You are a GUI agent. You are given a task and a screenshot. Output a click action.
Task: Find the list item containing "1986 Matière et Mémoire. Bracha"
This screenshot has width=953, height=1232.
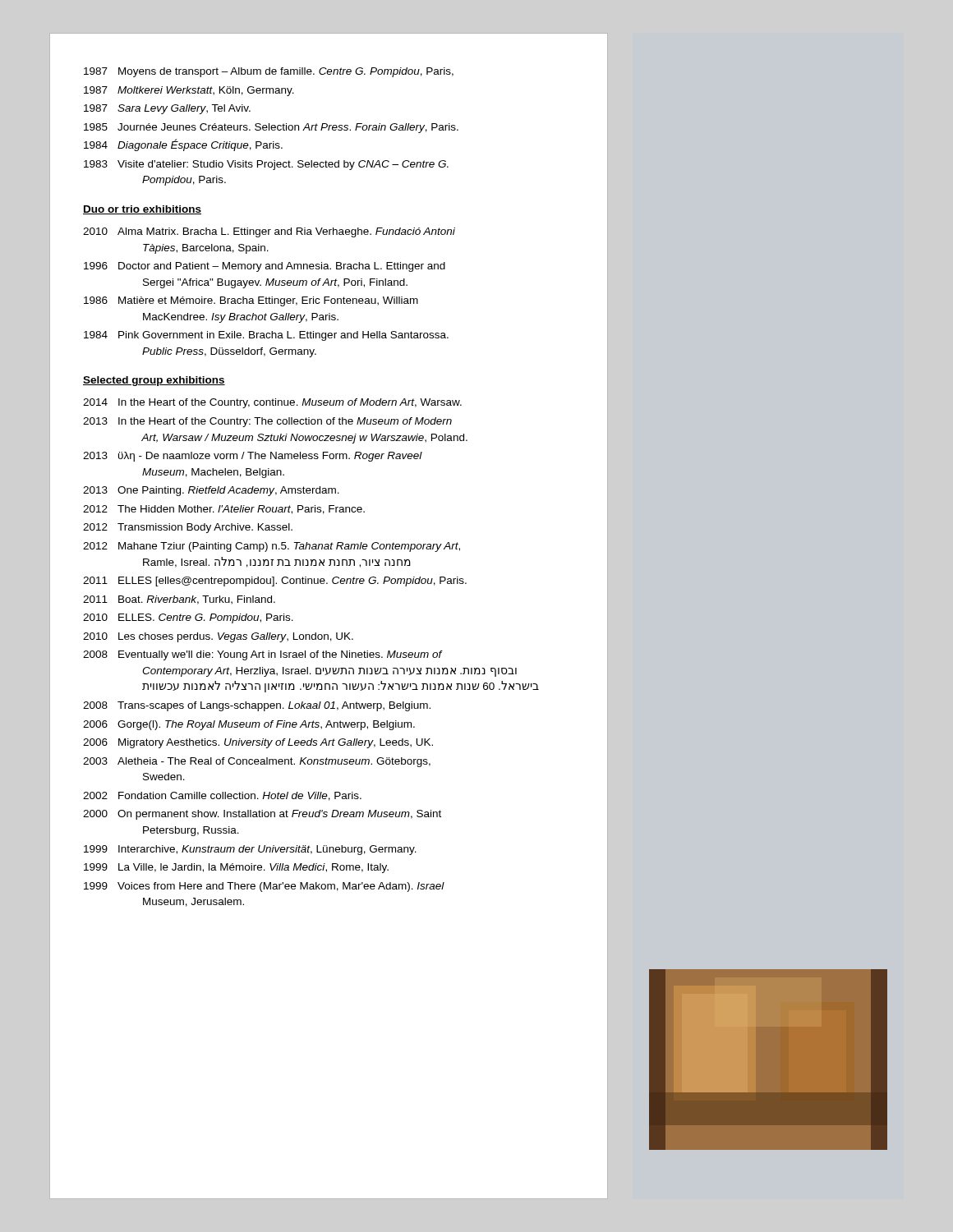[x=329, y=309]
